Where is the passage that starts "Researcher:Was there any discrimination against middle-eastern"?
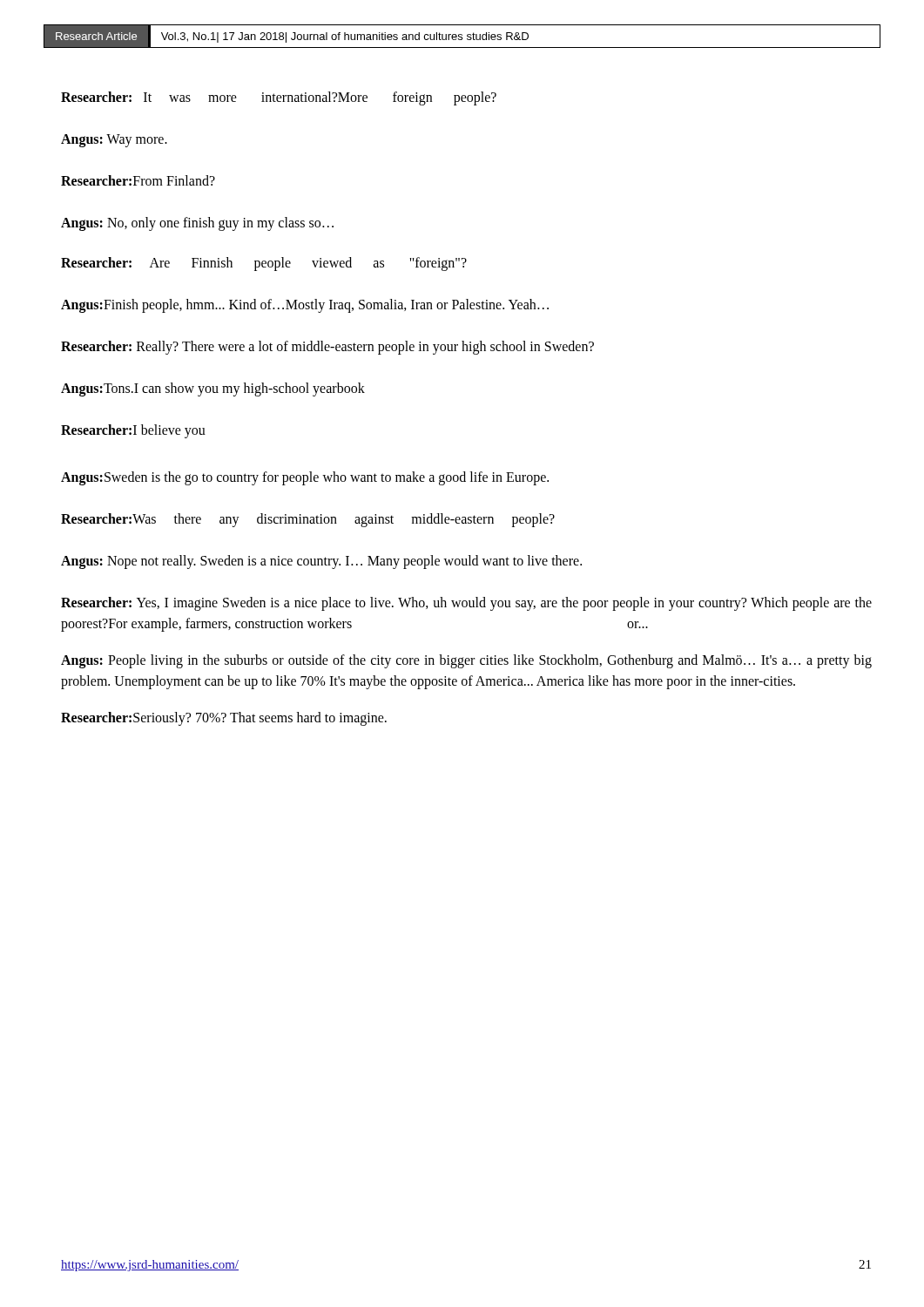This screenshot has height=1307, width=924. [308, 519]
